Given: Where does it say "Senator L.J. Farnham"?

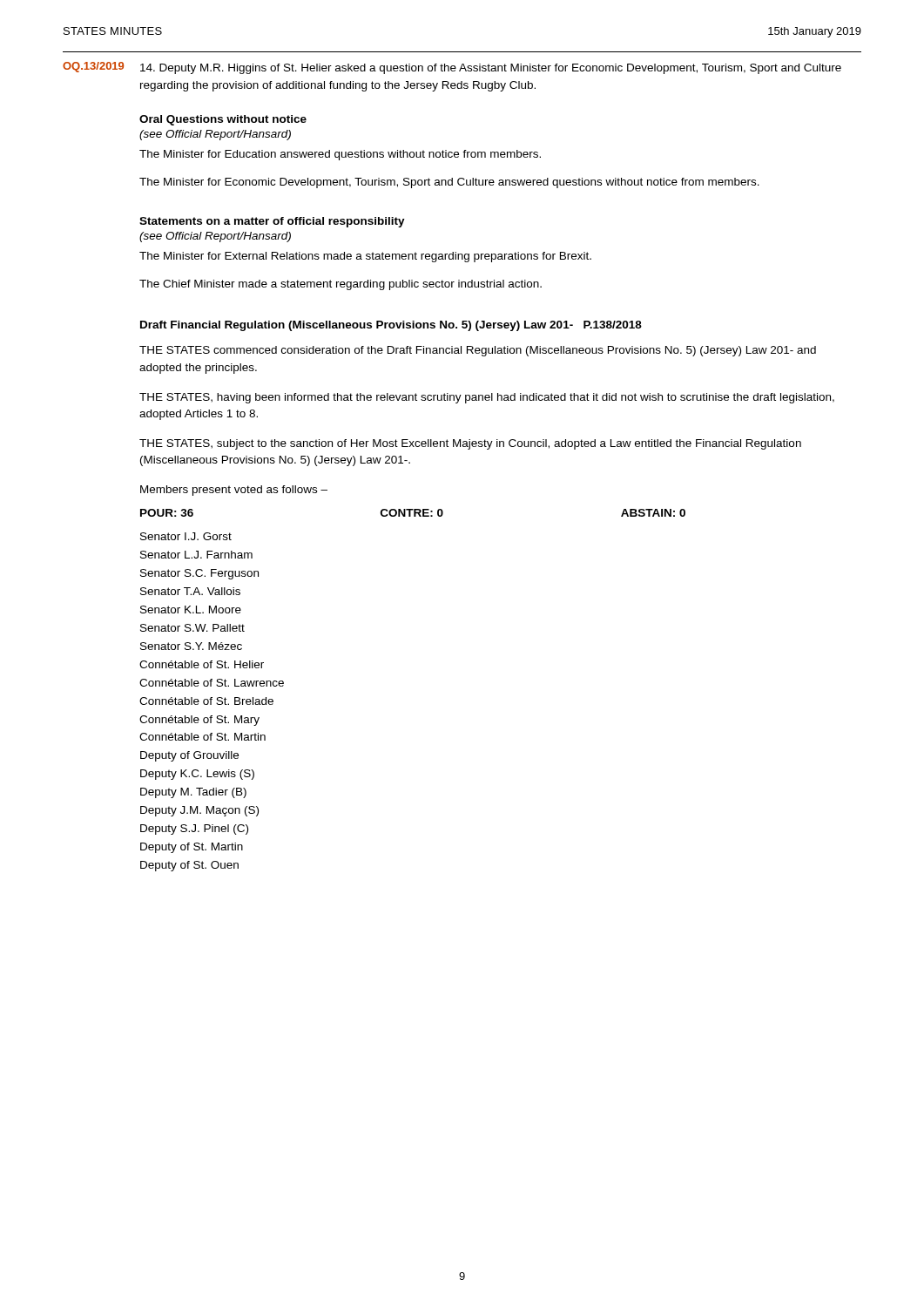Looking at the screenshot, I should pyautogui.click(x=196, y=555).
